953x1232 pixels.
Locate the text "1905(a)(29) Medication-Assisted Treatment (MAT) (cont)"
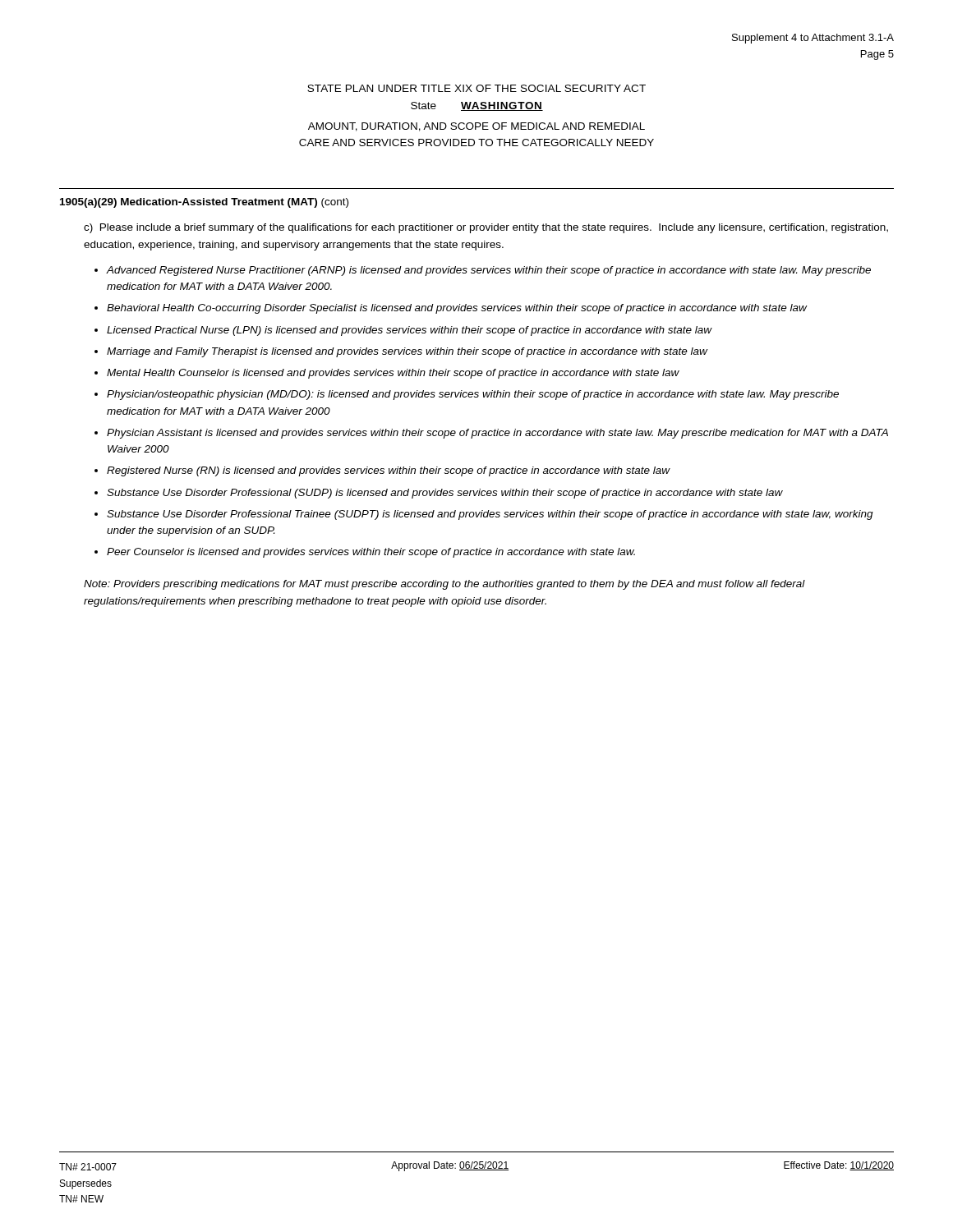tap(204, 202)
